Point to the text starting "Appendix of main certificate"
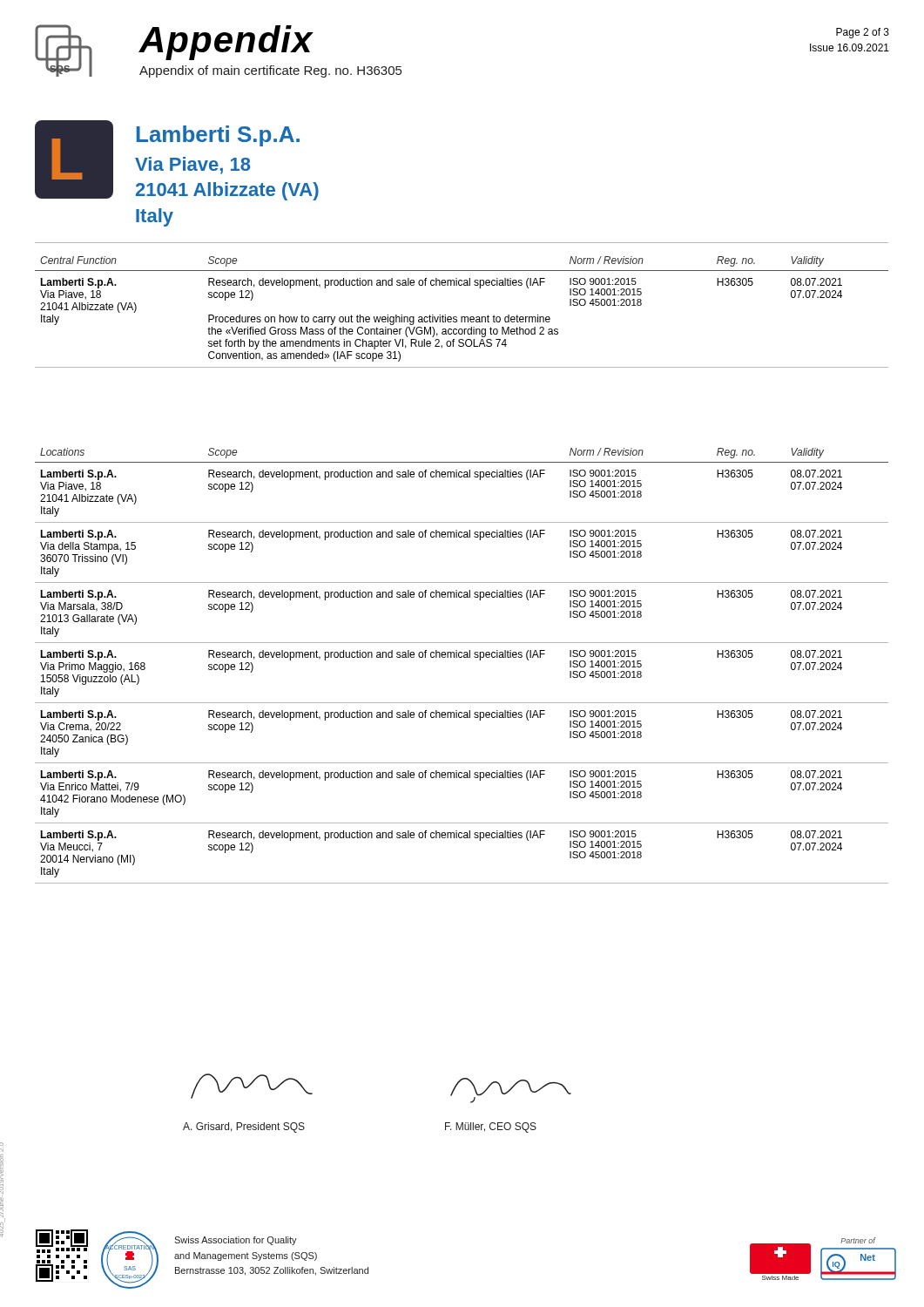The height and width of the screenshot is (1307, 924). [271, 70]
